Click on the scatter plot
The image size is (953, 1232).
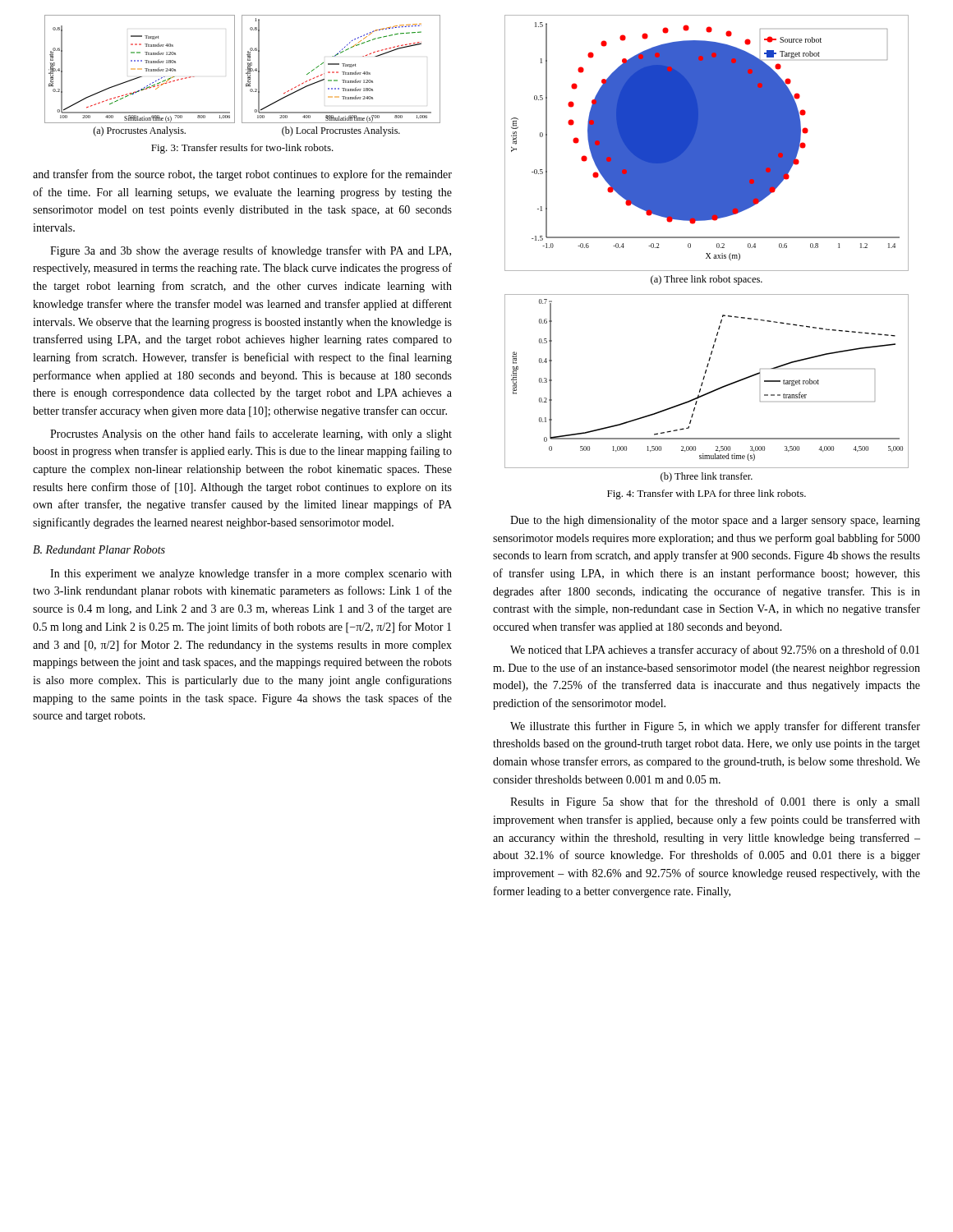coord(707,150)
